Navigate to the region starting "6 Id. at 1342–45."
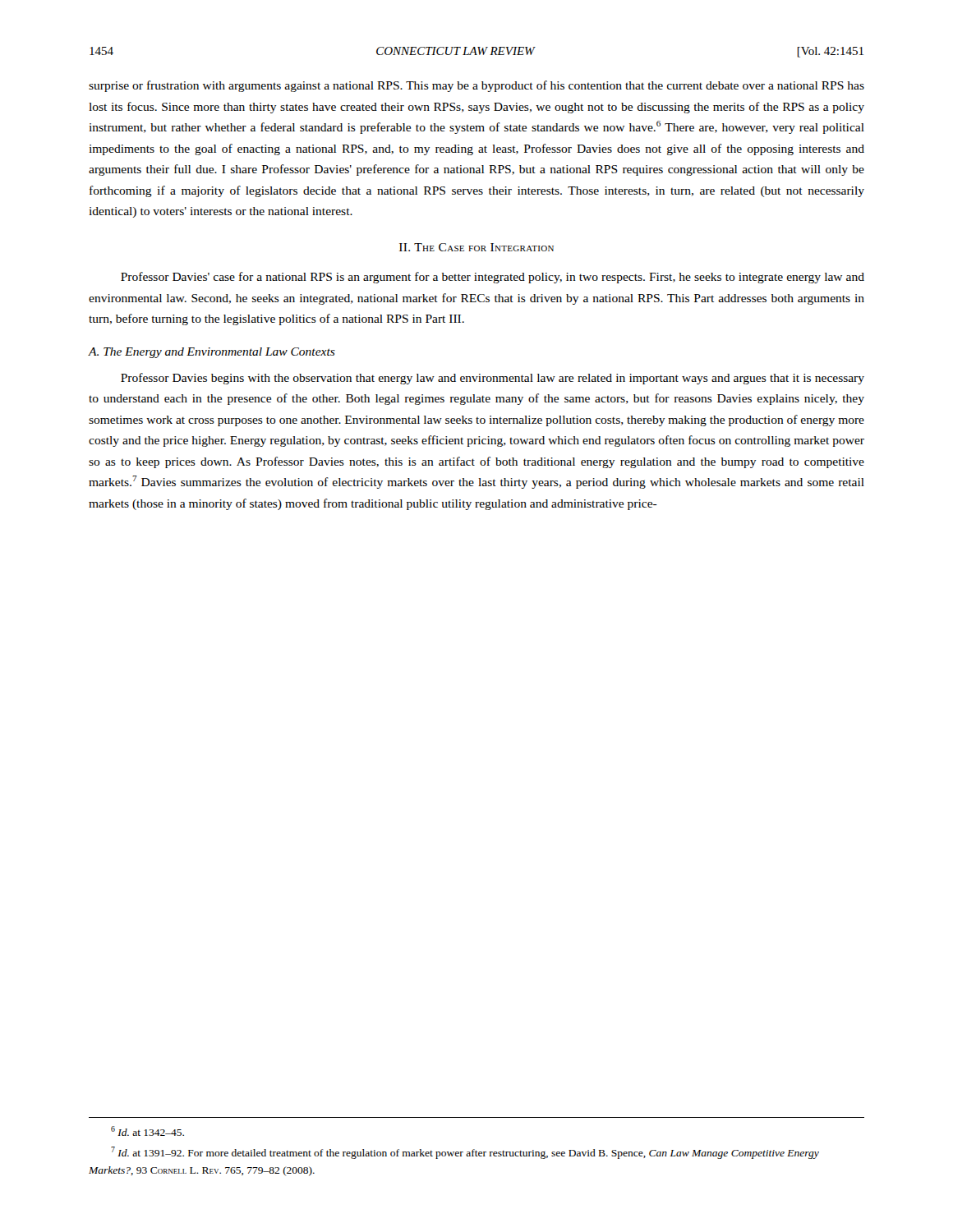Image resolution: width=953 pixels, height=1232 pixels. 147,1131
